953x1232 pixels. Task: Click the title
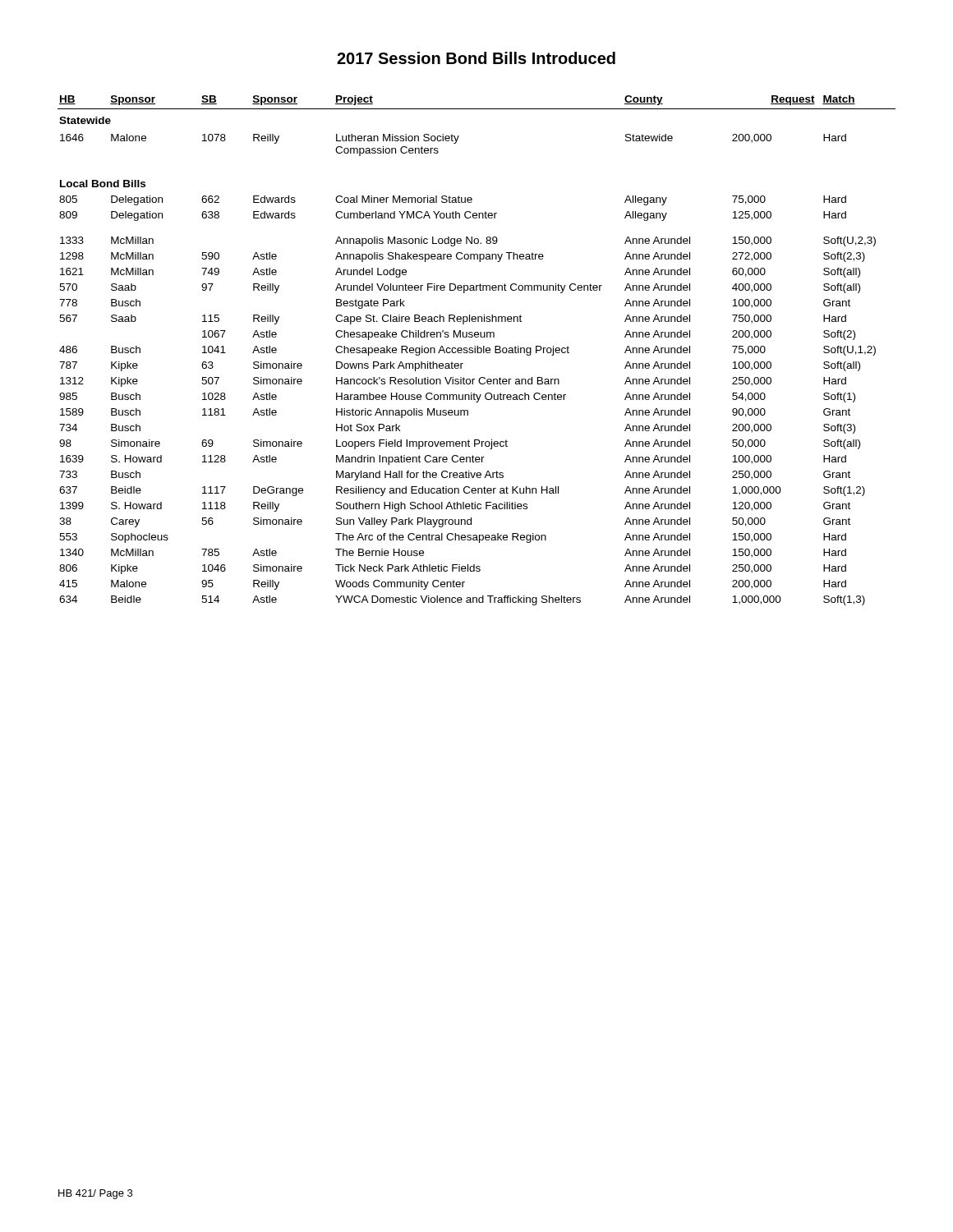point(476,58)
